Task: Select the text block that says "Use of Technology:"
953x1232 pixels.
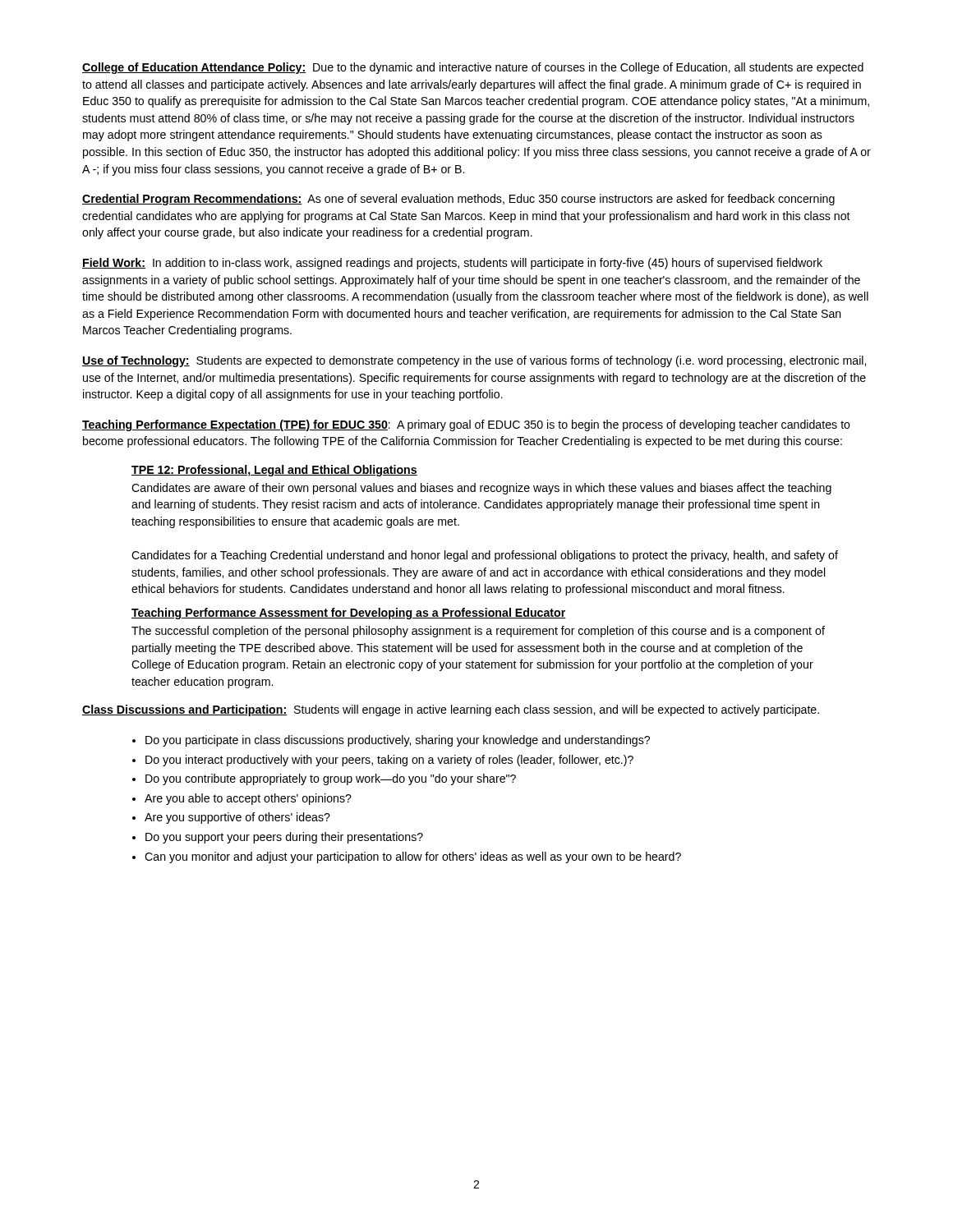Action: click(x=475, y=377)
